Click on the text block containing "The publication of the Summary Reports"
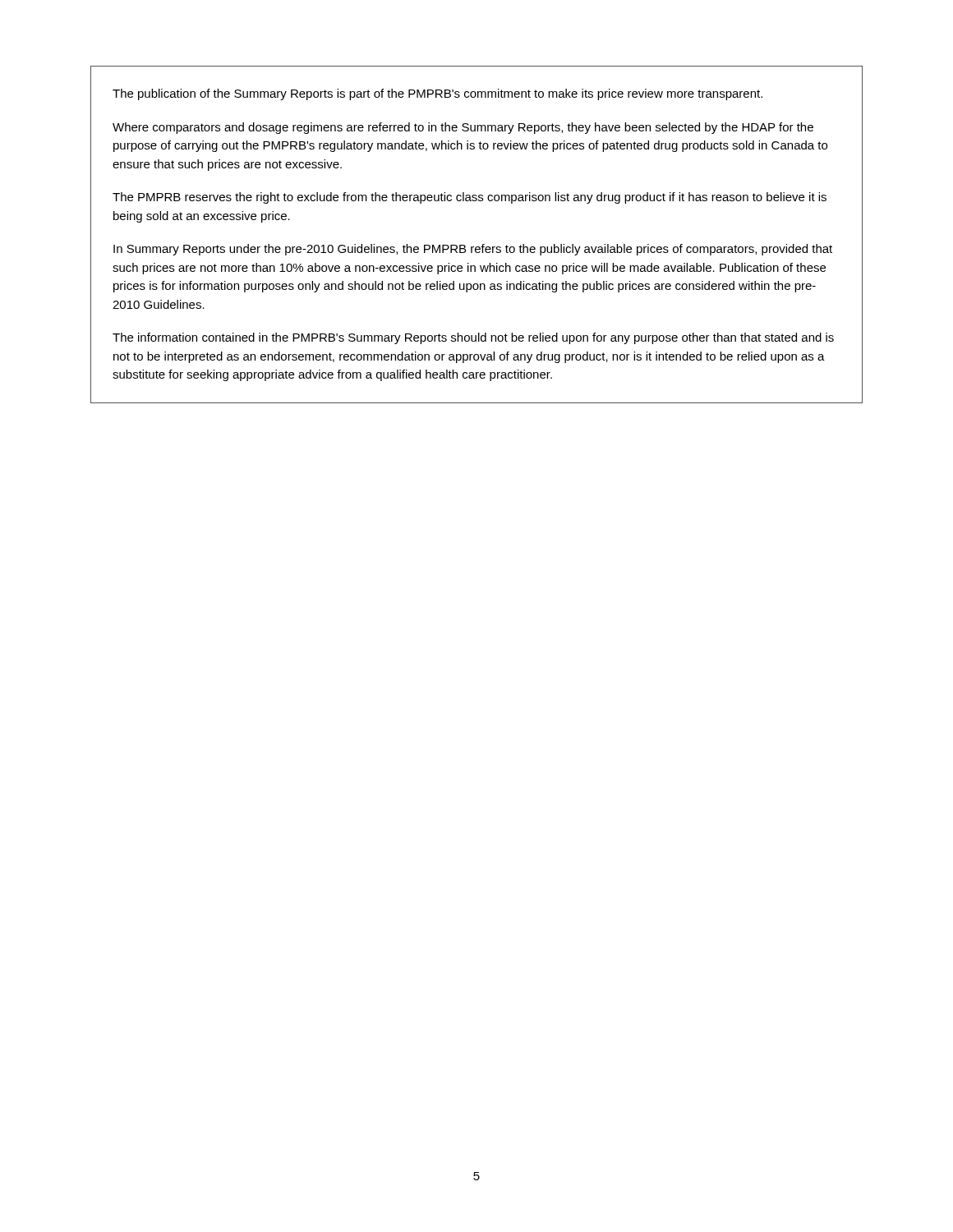The height and width of the screenshot is (1232, 953). (x=476, y=234)
